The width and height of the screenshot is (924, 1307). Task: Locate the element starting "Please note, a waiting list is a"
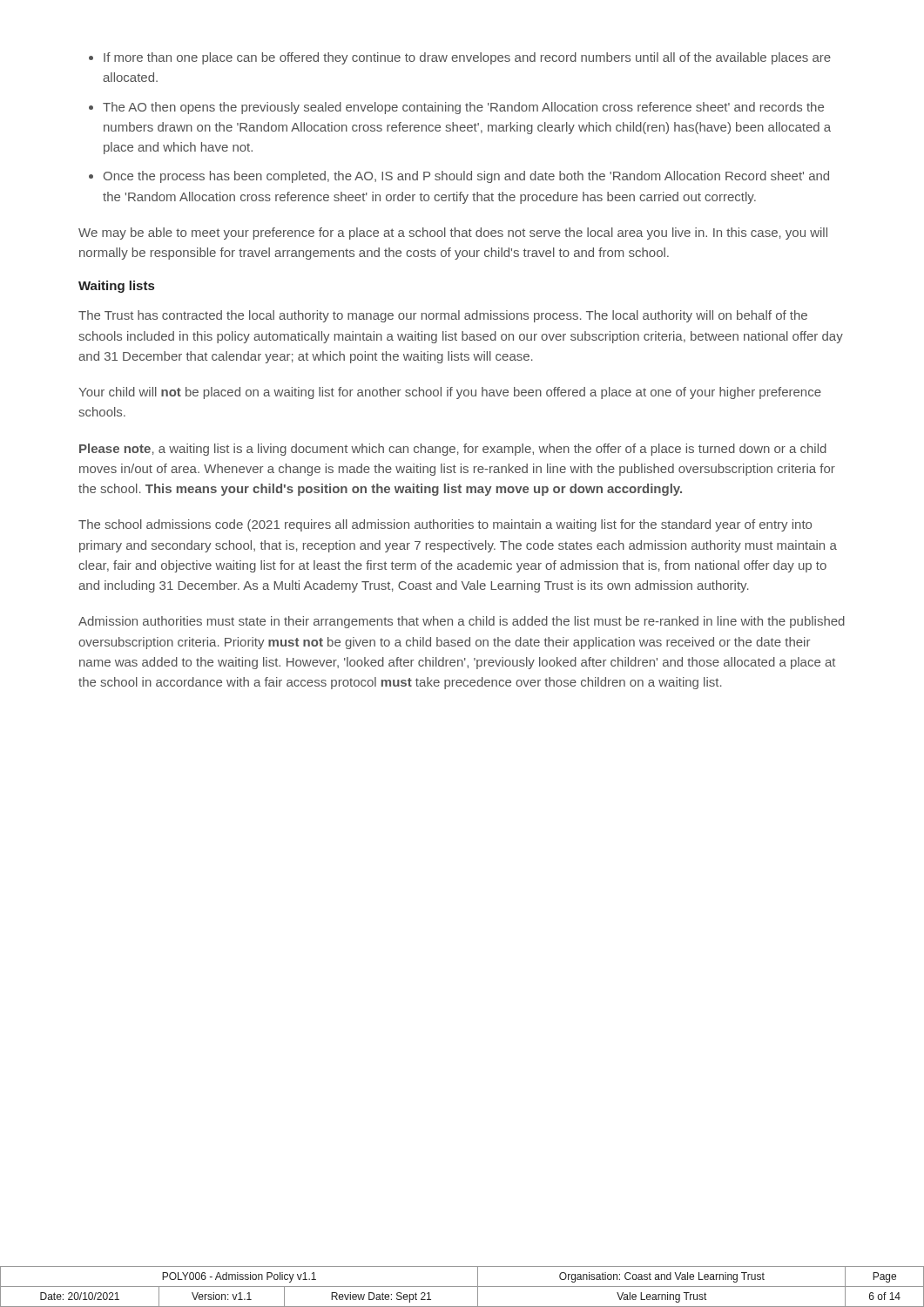click(457, 468)
